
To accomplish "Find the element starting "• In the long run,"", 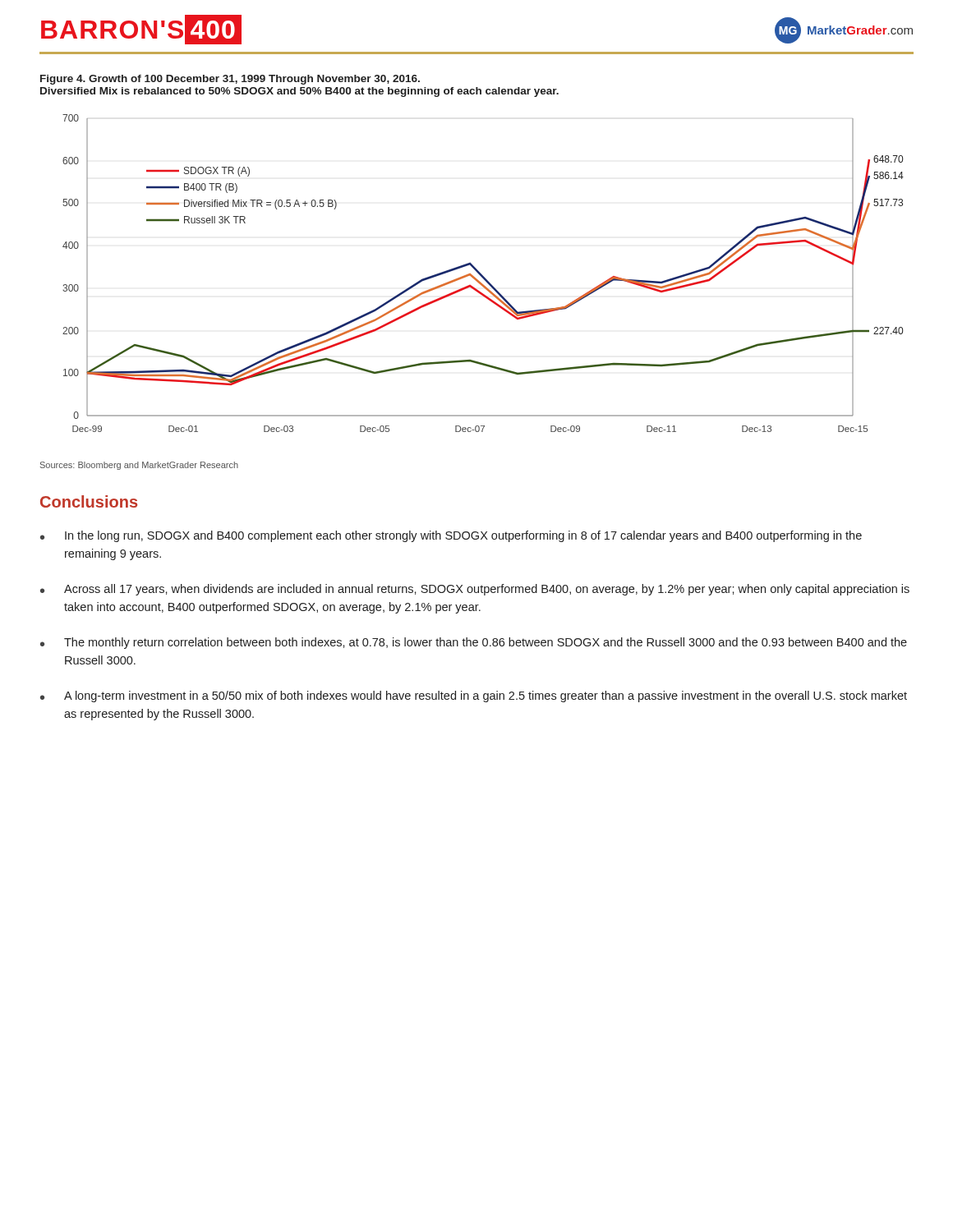I will pos(476,545).
